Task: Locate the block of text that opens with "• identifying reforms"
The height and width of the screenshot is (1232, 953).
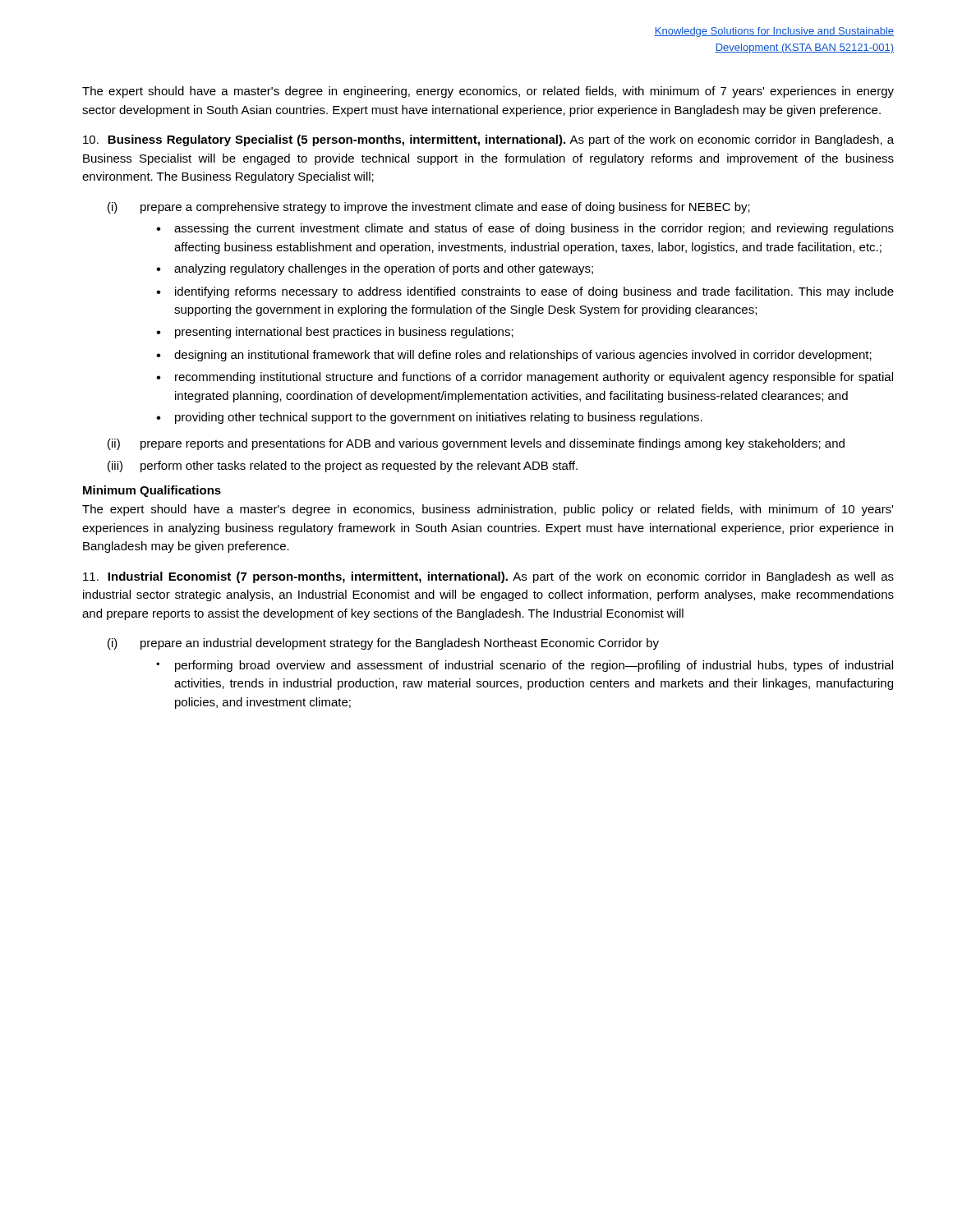Action: (525, 301)
